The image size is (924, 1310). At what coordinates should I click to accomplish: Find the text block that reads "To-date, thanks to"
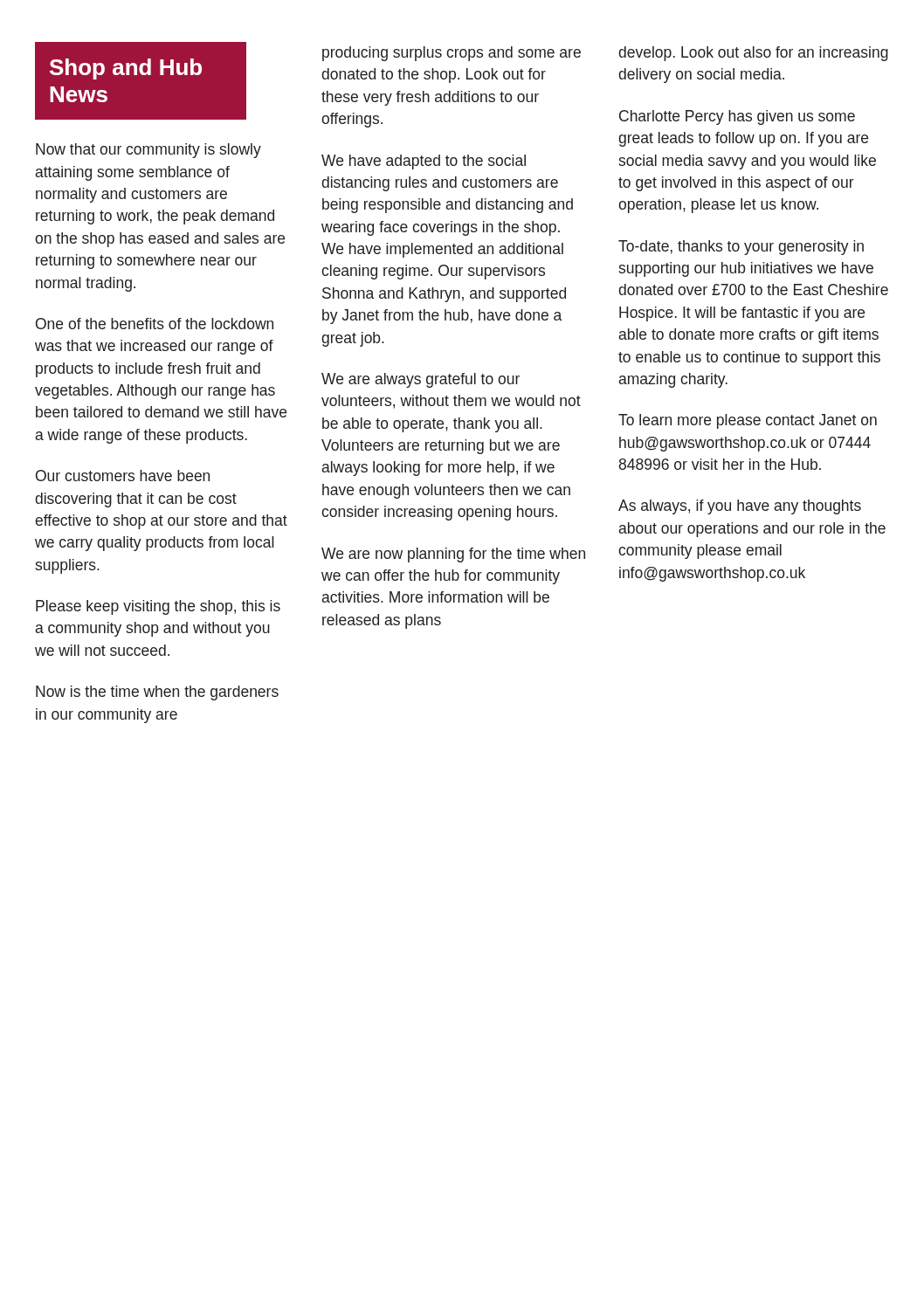pyautogui.click(x=753, y=312)
